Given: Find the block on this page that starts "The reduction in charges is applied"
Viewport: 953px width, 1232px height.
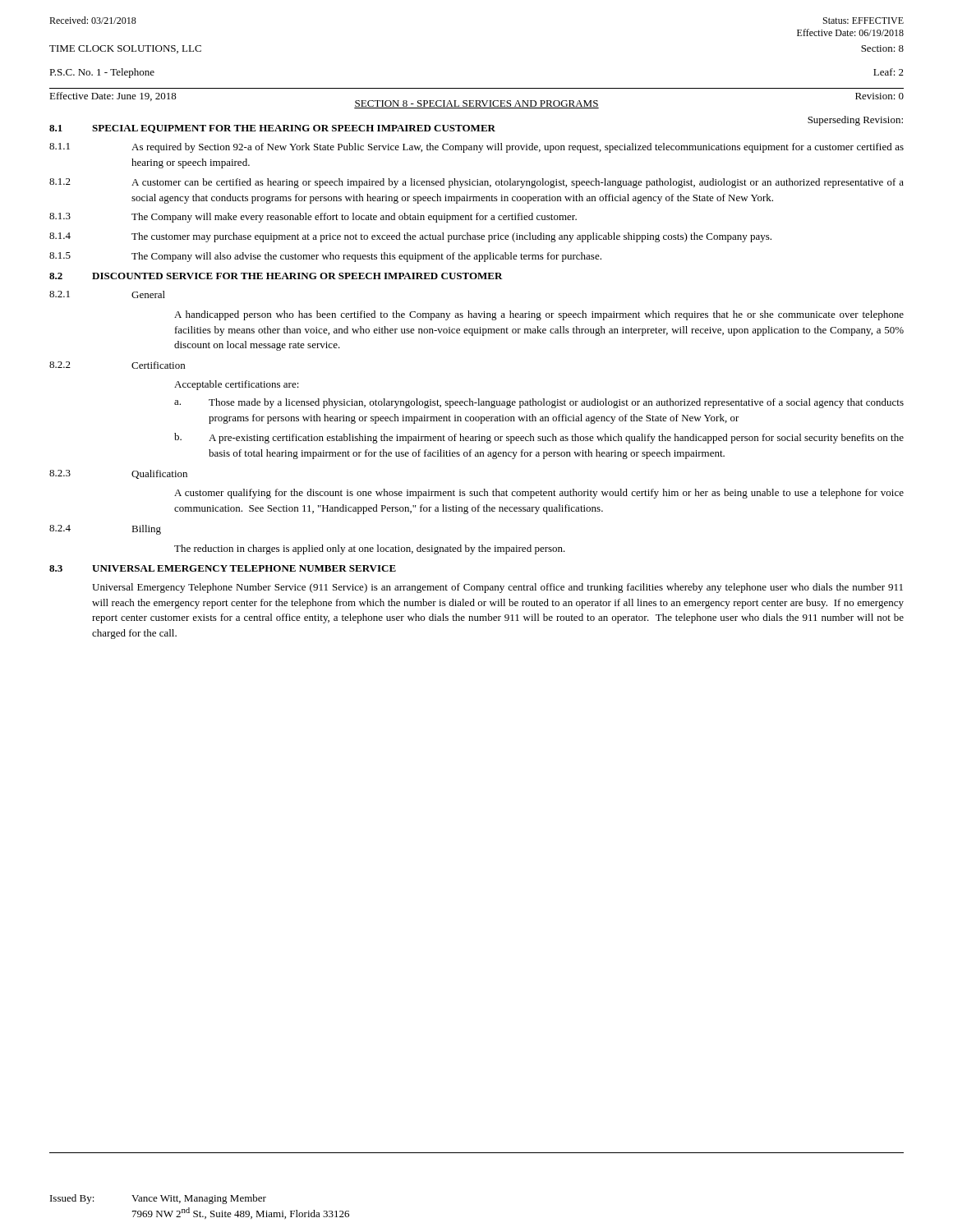Looking at the screenshot, I should pos(539,549).
